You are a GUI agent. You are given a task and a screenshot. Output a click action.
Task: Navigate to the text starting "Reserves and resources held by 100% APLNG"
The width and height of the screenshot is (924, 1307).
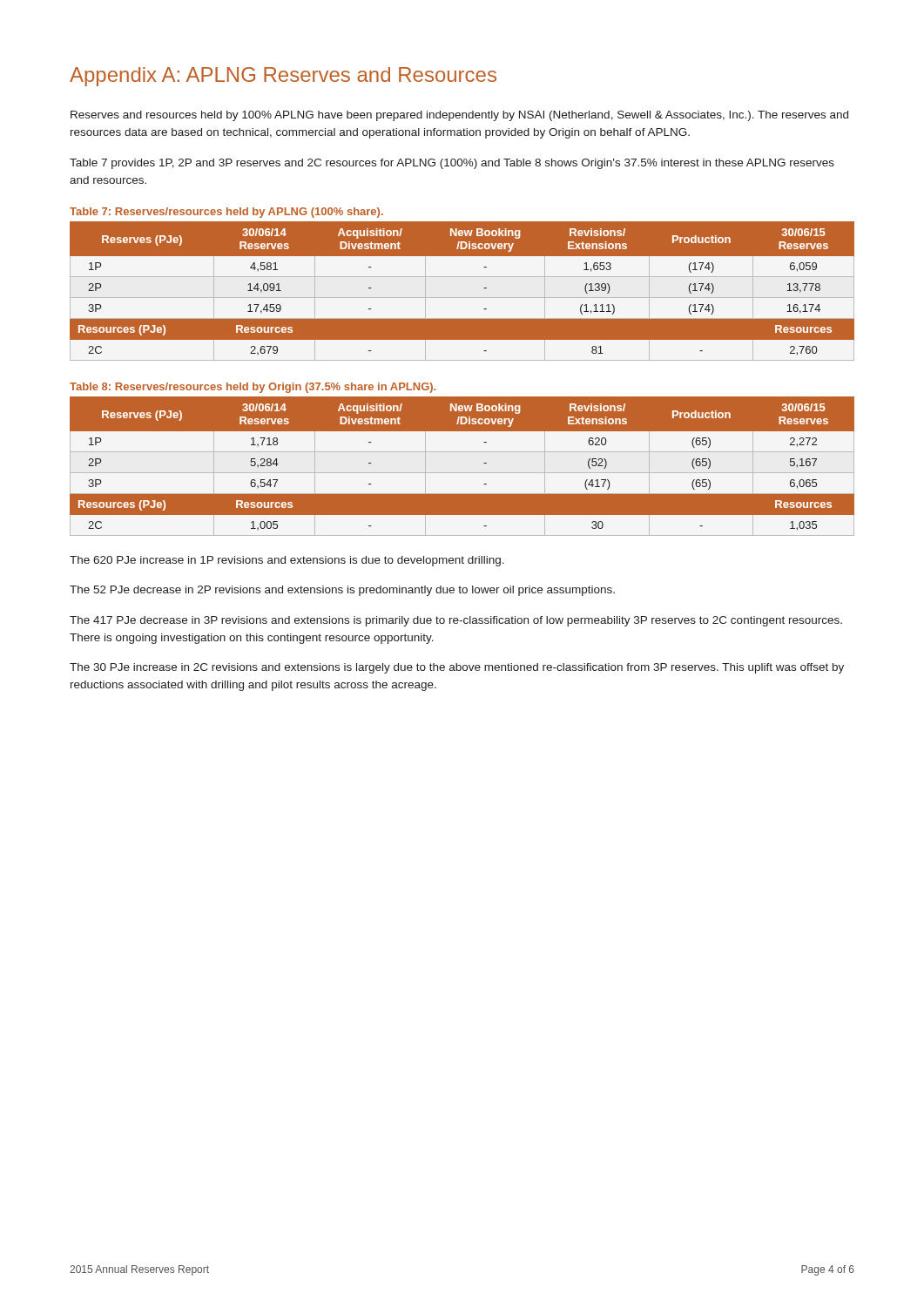(462, 124)
